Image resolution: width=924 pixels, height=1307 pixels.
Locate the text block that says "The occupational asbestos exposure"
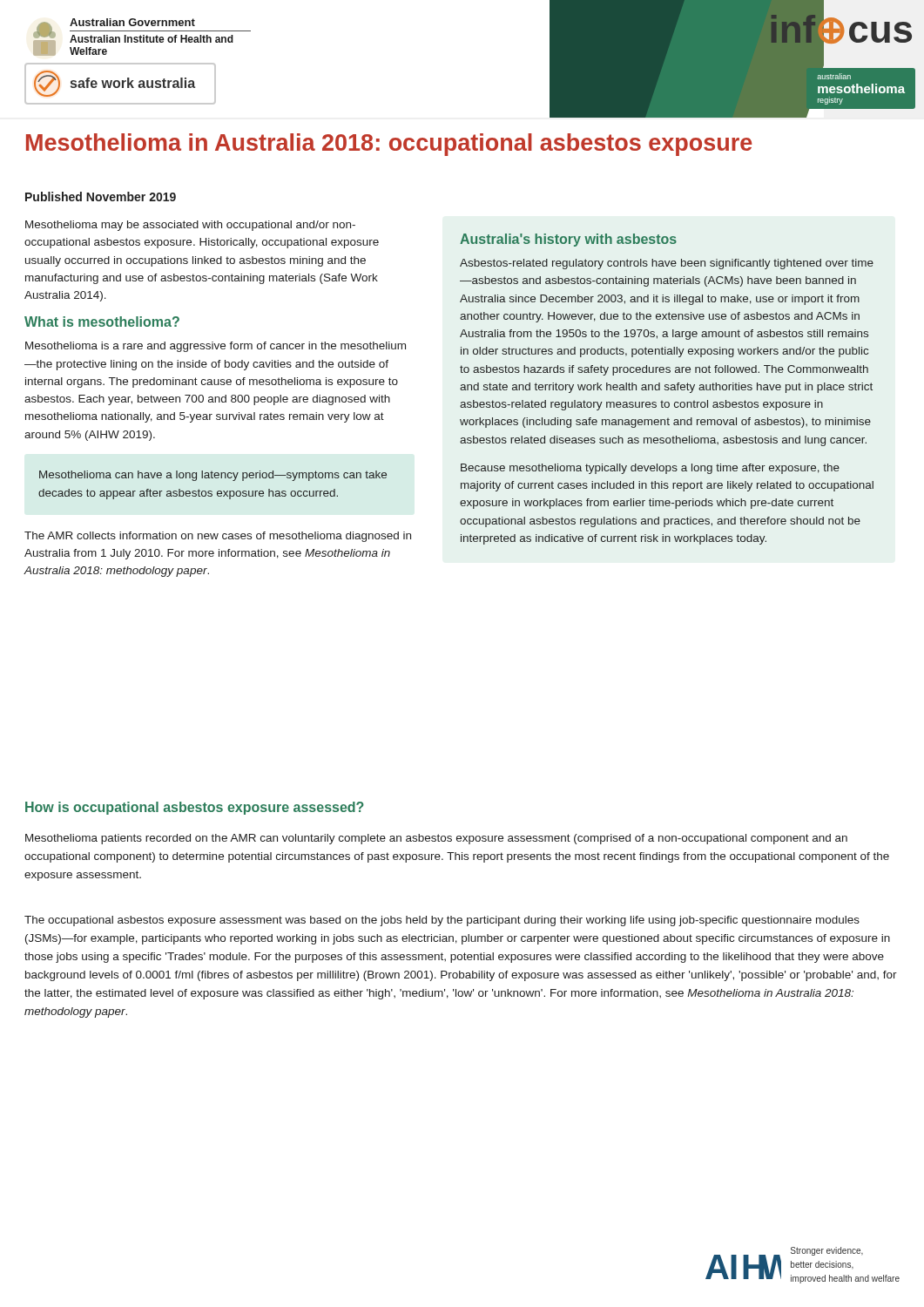coord(462,966)
